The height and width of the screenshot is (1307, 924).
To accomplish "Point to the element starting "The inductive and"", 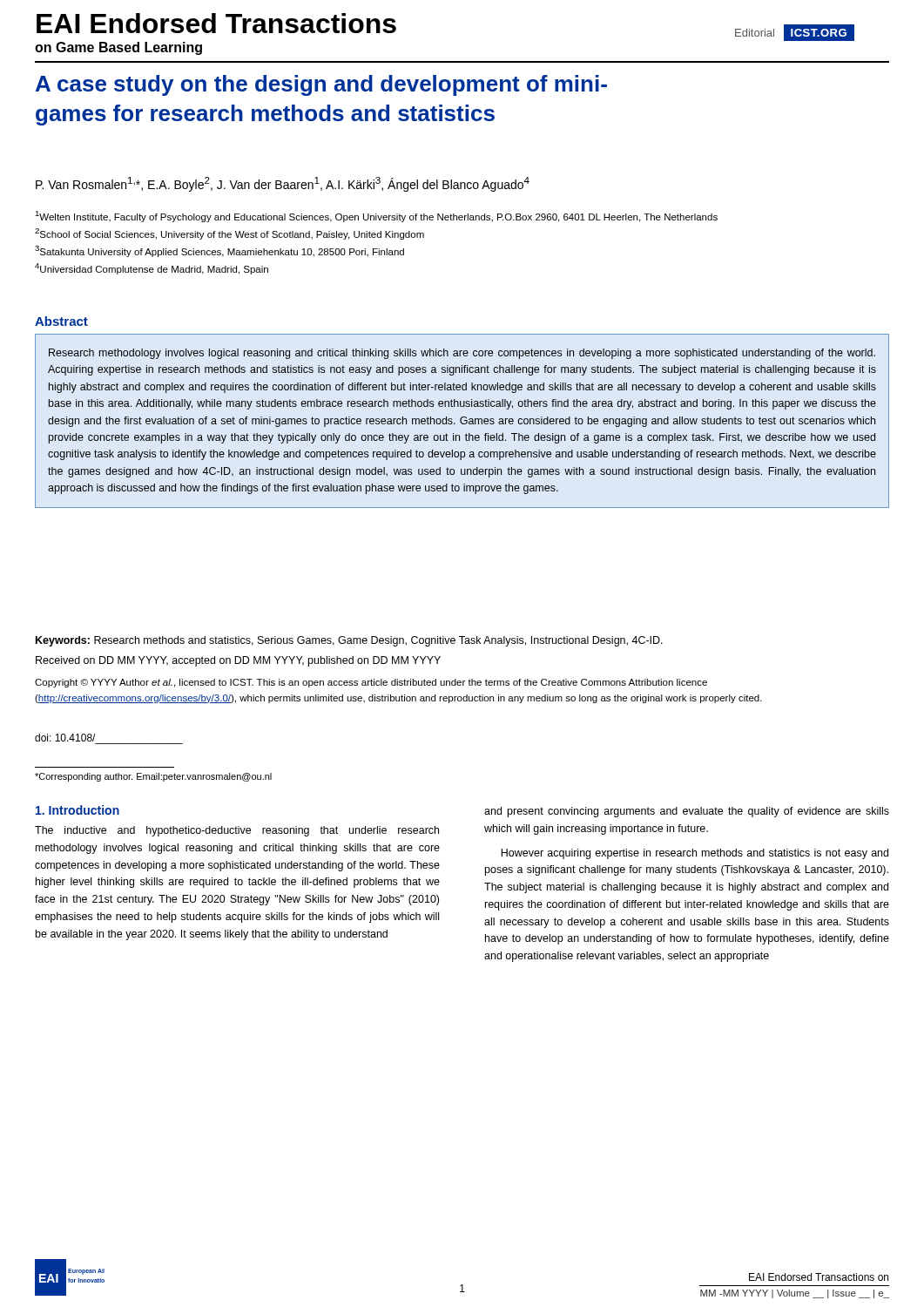I will click(237, 883).
